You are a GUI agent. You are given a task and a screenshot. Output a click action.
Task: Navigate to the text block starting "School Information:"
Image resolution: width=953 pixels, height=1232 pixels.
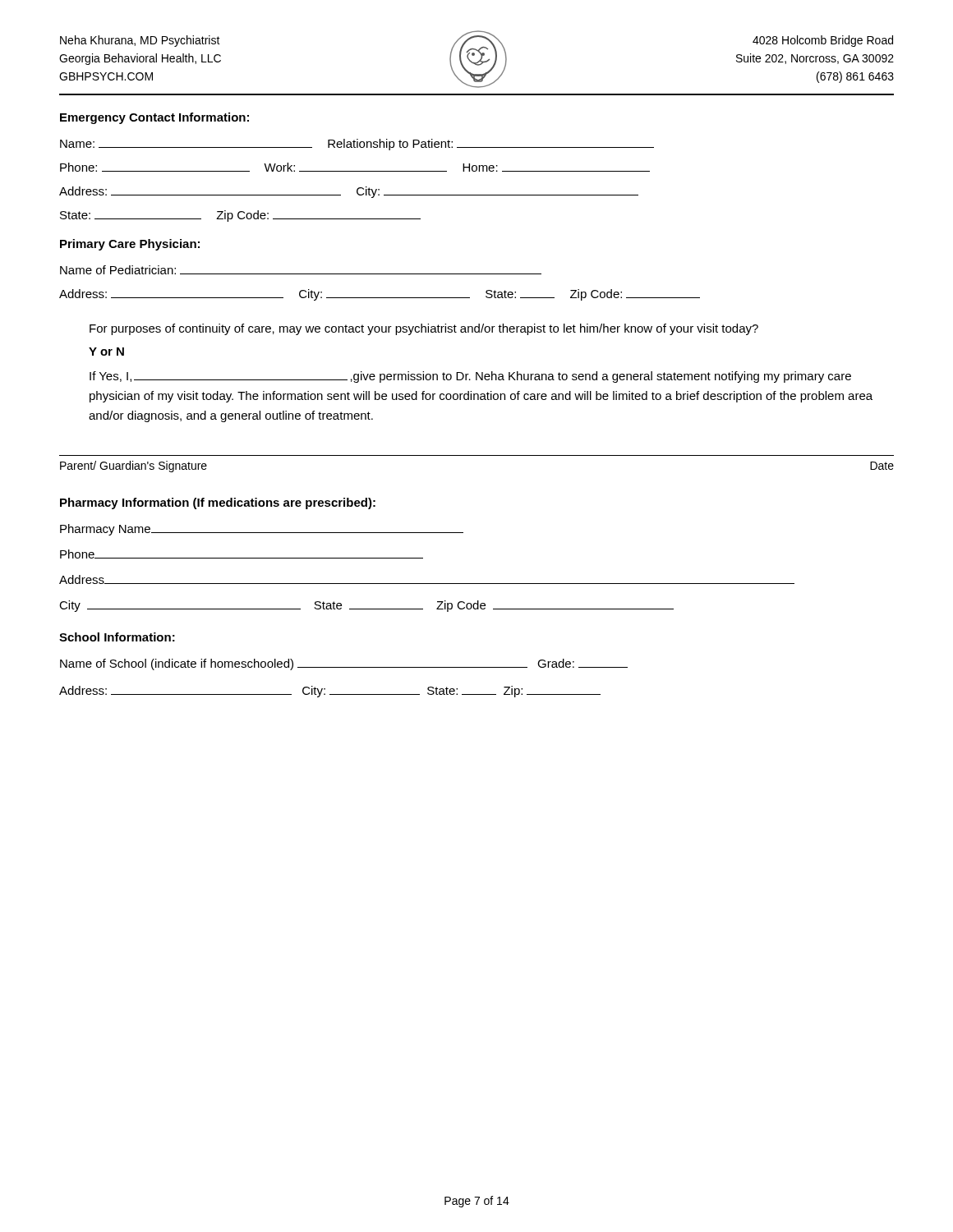click(x=117, y=637)
